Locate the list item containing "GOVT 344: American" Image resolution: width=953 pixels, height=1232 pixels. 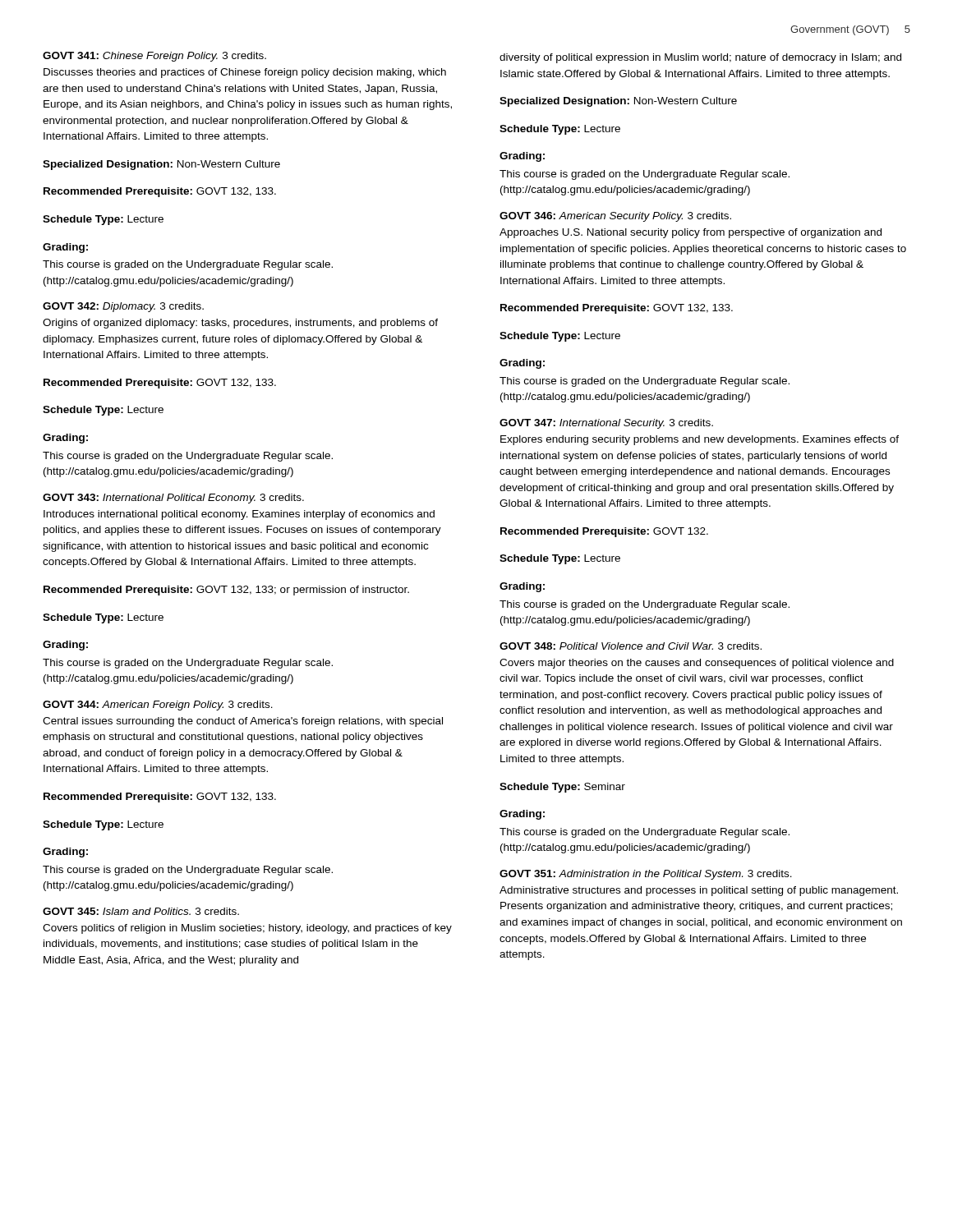pyautogui.click(x=248, y=737)
